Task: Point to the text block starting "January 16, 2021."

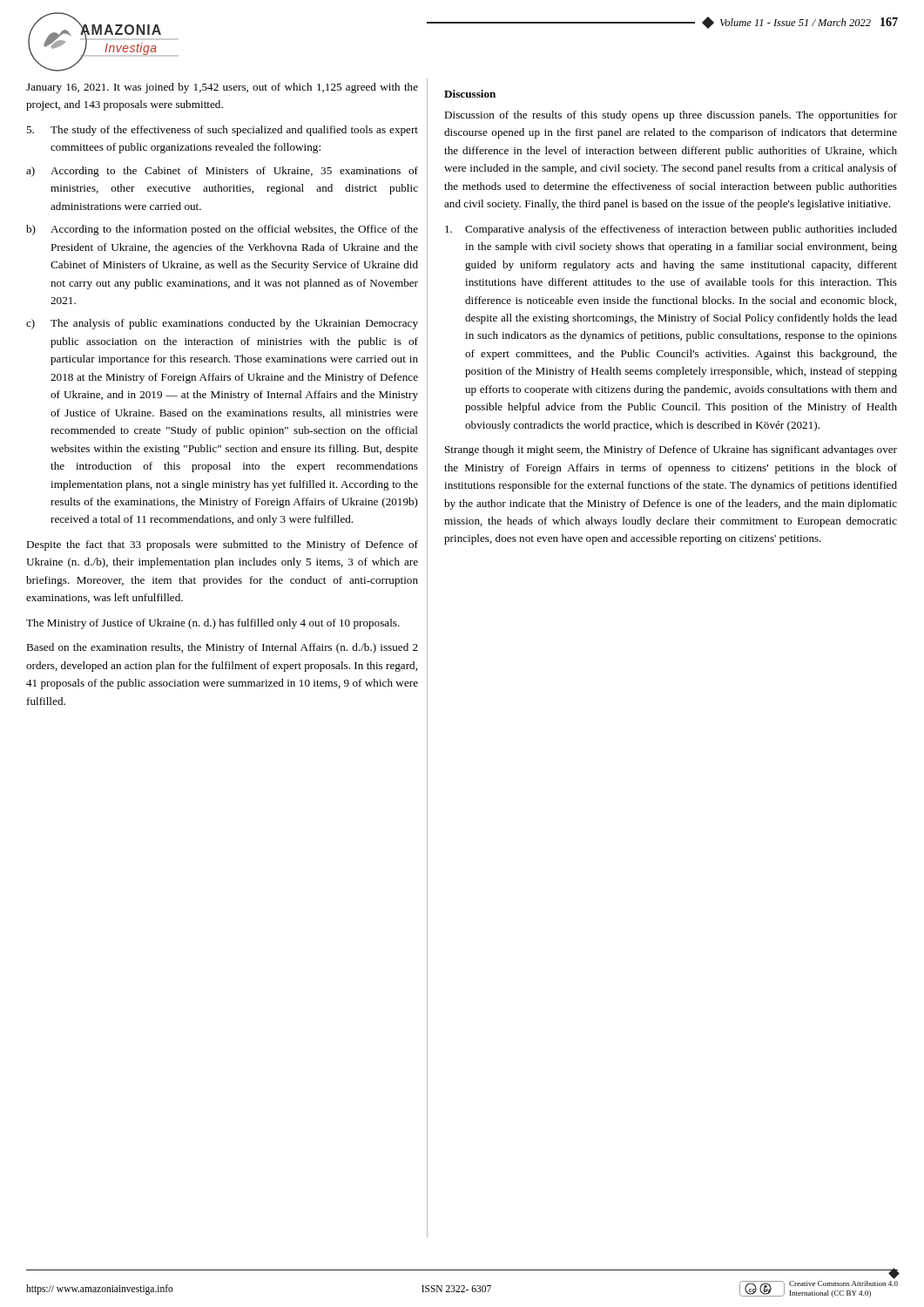Action: [x=222, y=96]
